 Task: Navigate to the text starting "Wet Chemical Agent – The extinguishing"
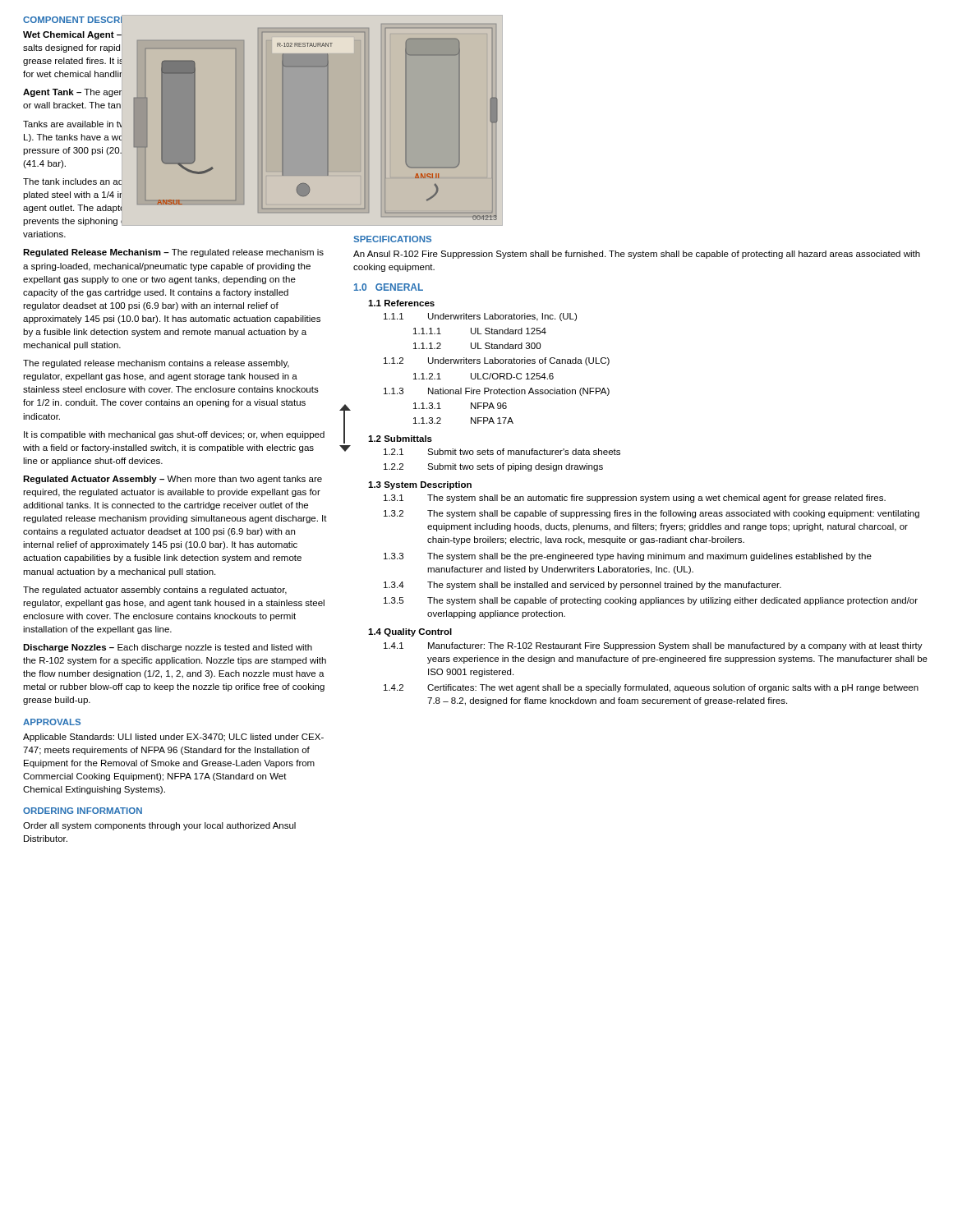click(x=175, y=367)
